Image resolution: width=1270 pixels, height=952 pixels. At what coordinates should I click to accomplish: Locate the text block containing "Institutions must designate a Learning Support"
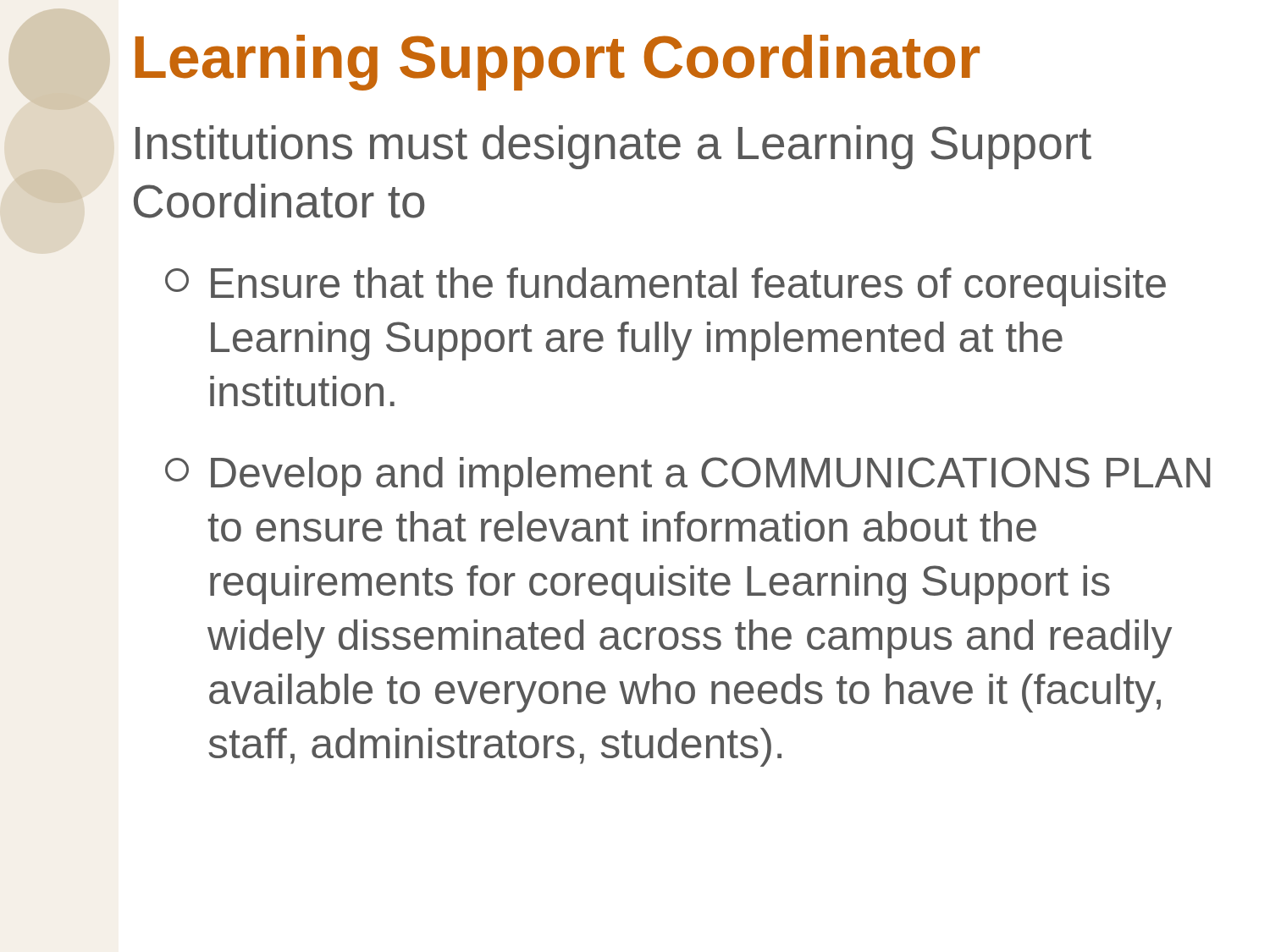click(611, 172)
